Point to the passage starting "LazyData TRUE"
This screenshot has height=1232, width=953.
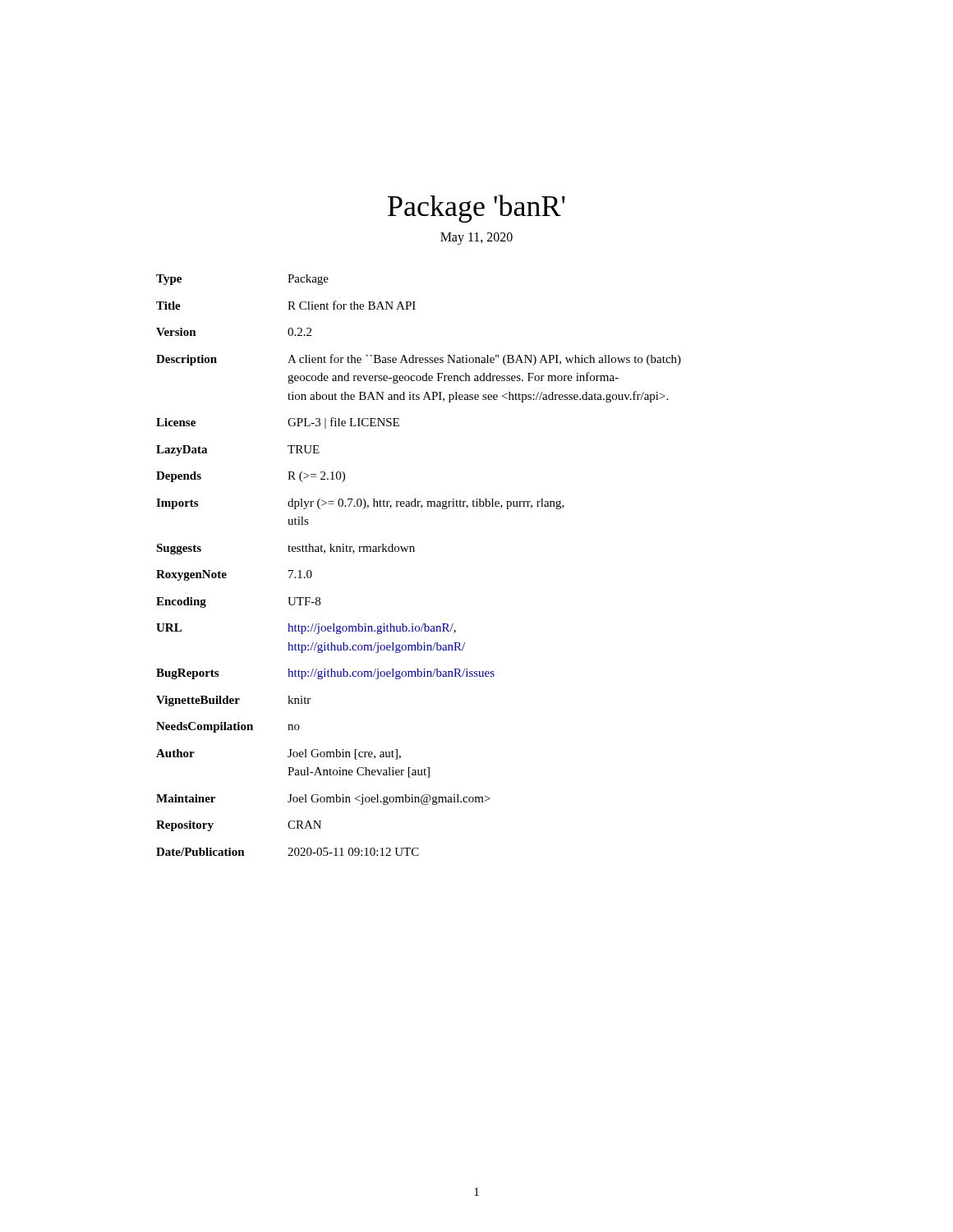click(173, 451)
